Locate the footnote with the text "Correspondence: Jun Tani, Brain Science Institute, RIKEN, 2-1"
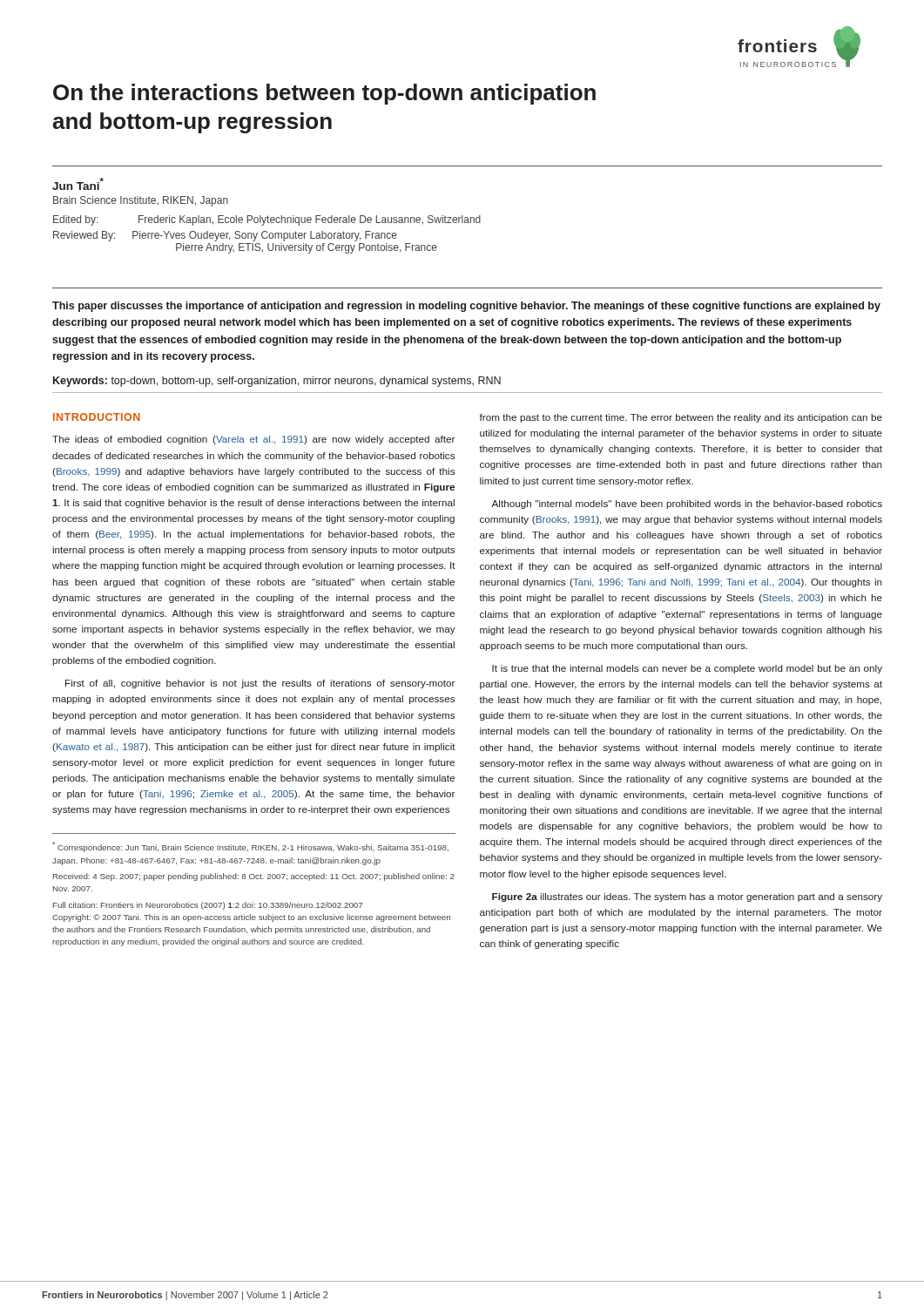This screenshot has width=924, height=1307. point(251,853)
